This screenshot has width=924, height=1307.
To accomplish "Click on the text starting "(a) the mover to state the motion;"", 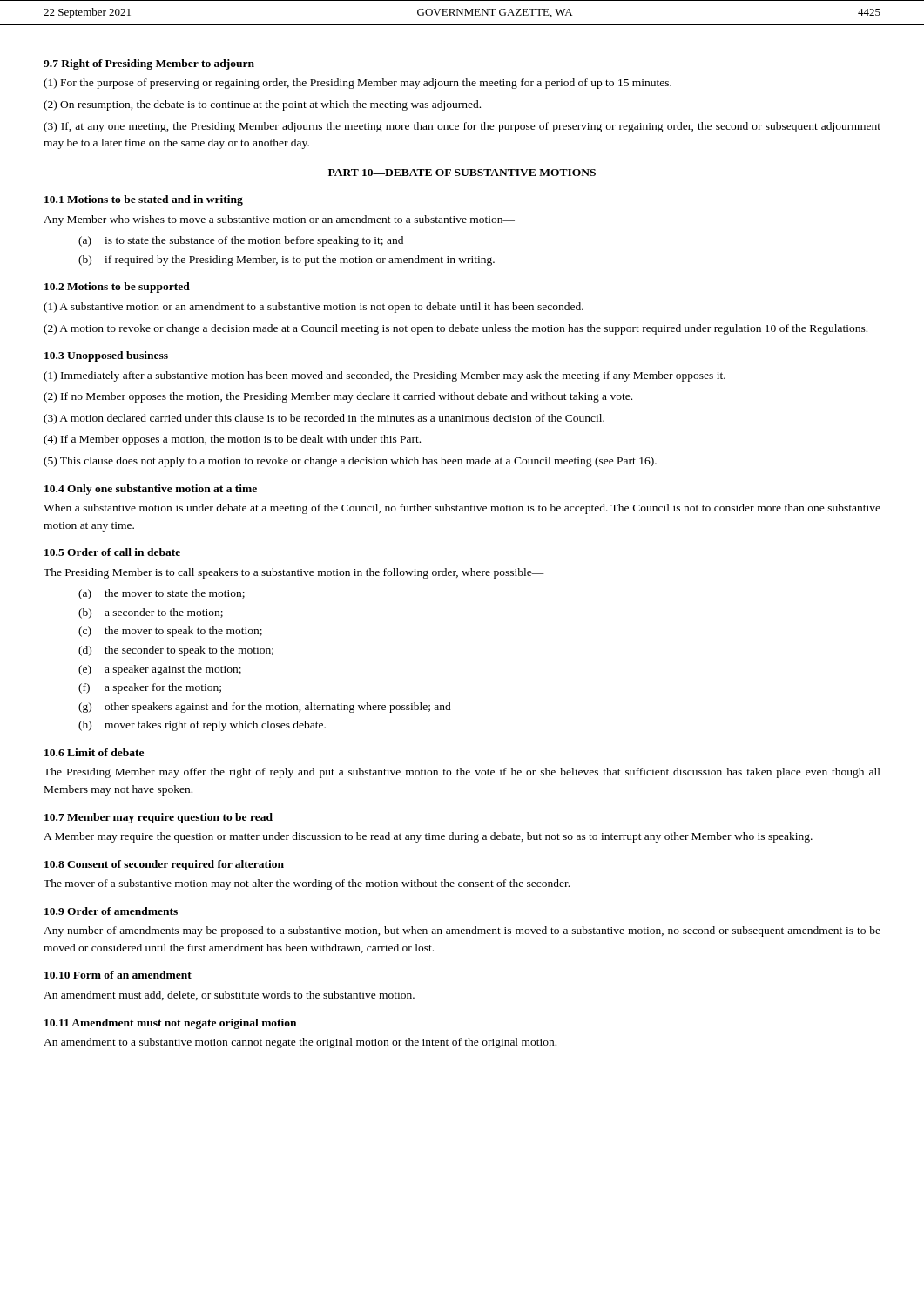I will point(162,594).
